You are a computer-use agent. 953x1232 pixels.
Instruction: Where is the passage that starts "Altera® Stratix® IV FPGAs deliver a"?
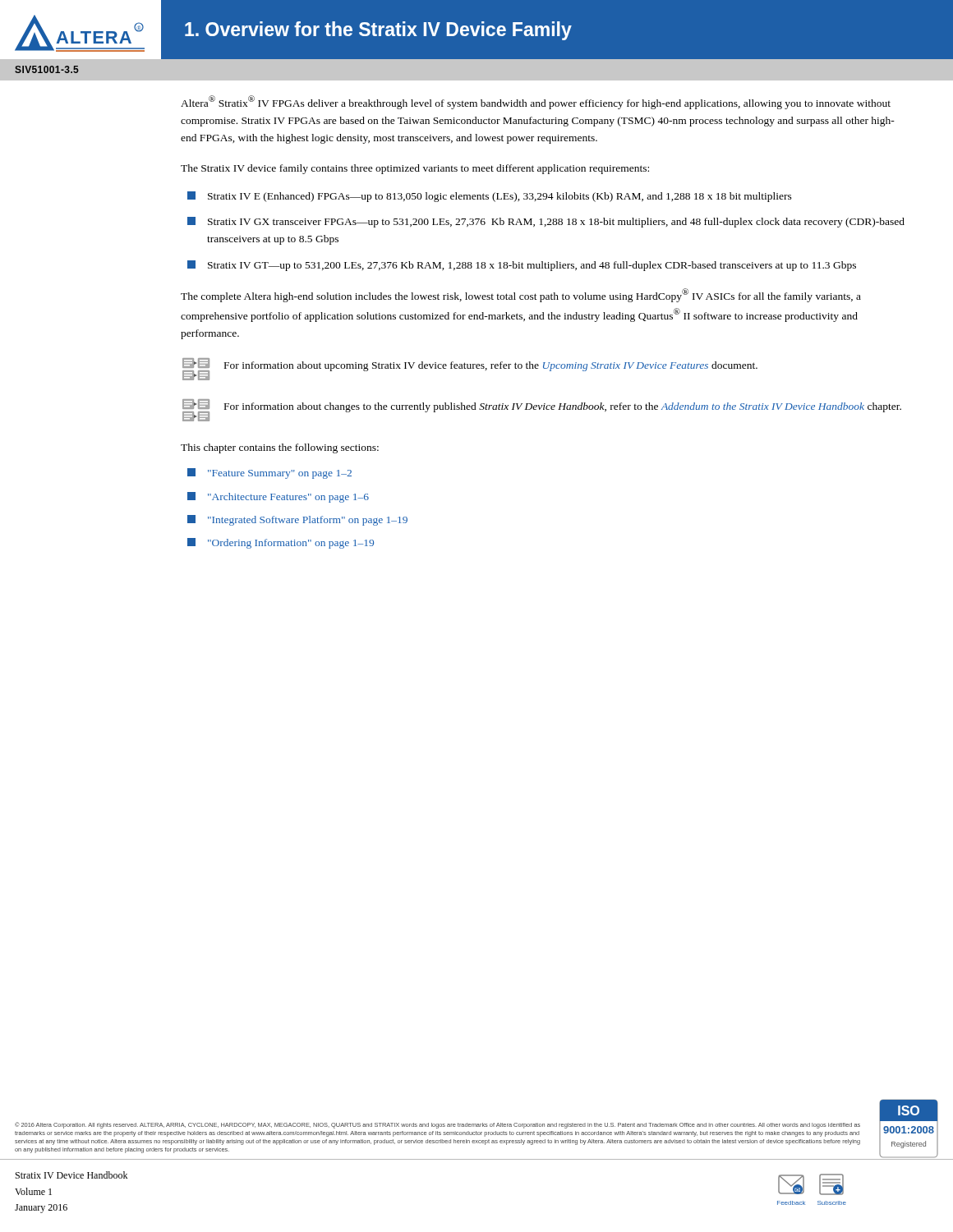tap(538, 119)
